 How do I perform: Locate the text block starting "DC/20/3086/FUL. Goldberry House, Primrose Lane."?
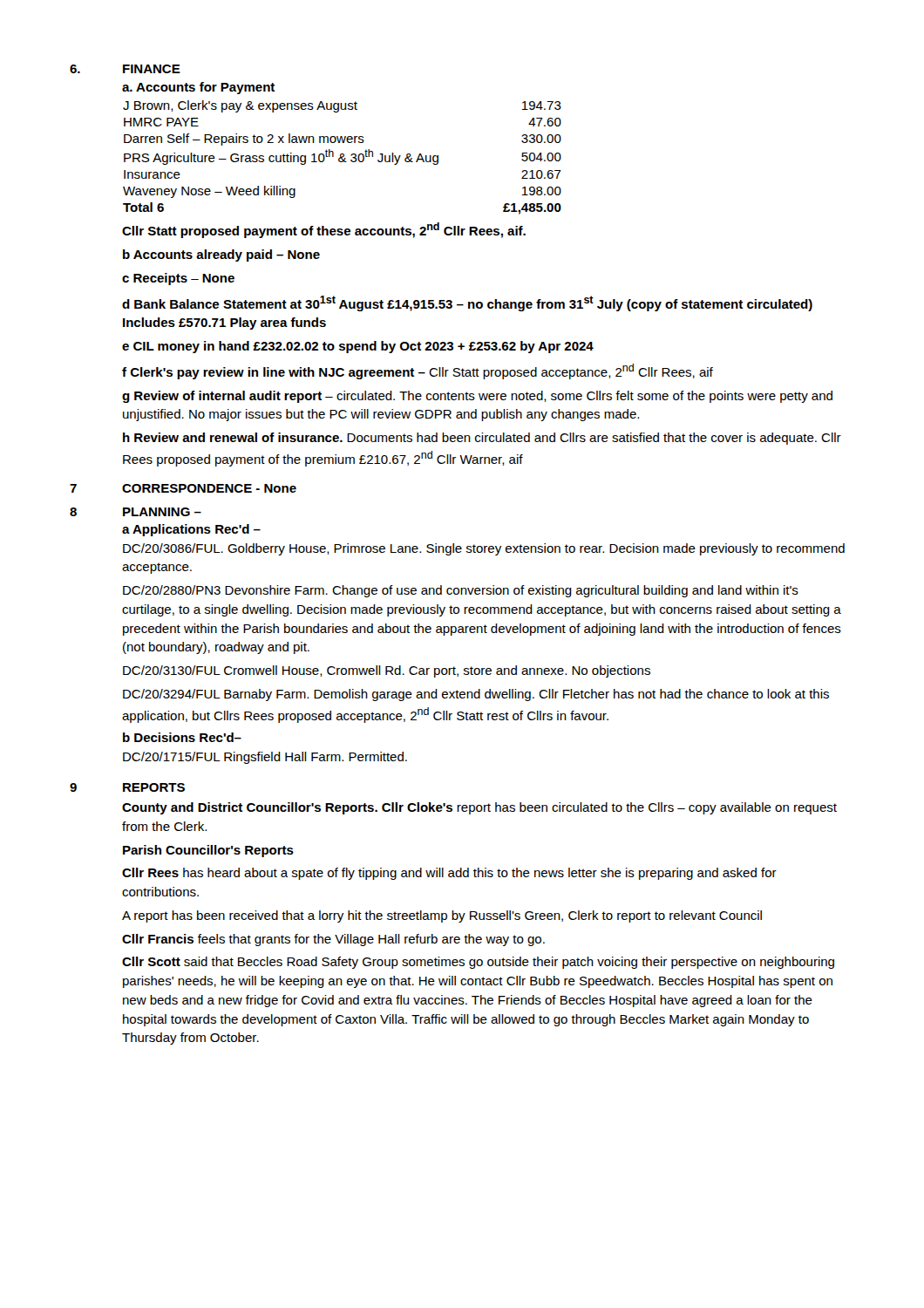pos(484,557)
